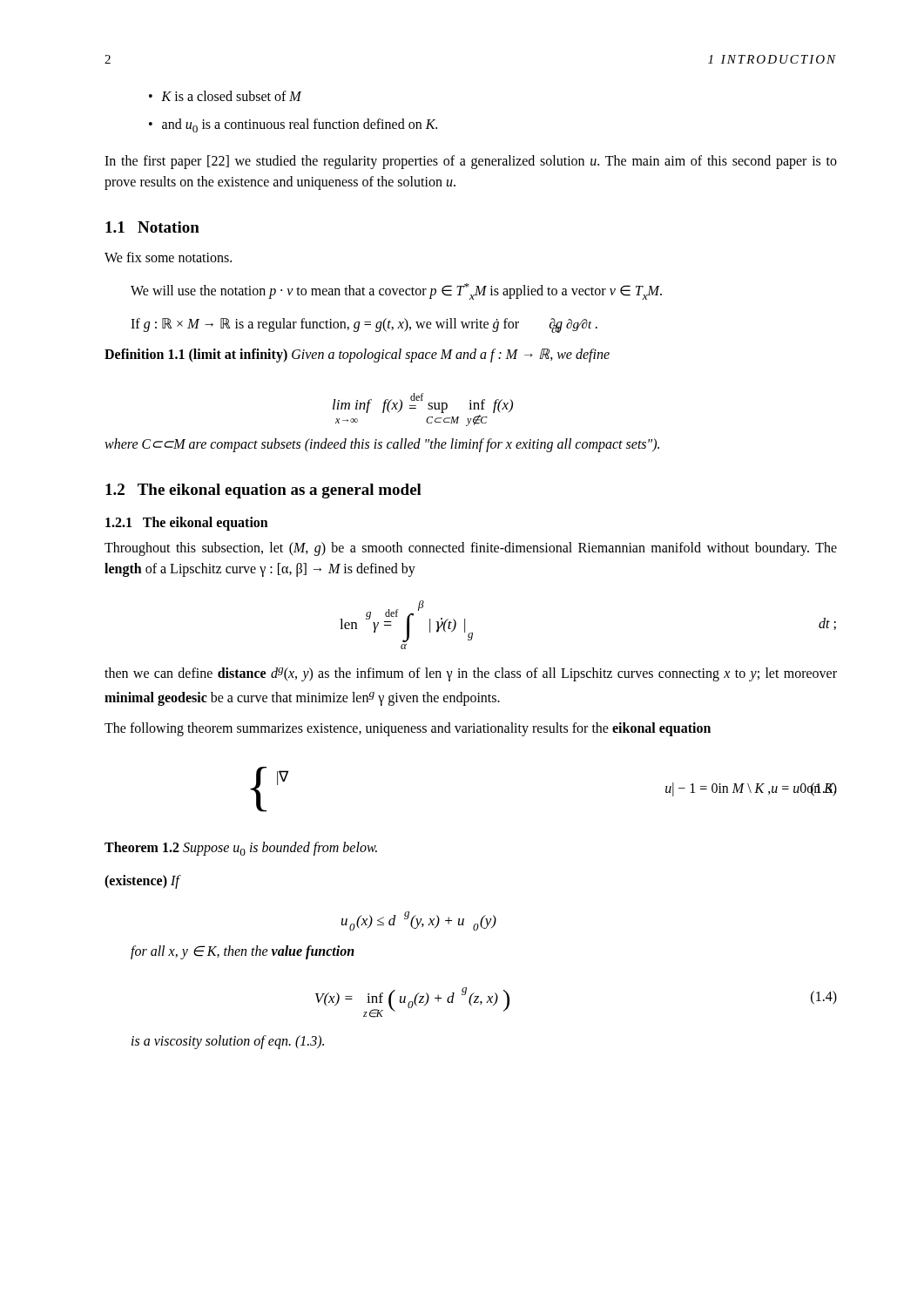Where is the passage that starts "for all x, y ∈ K, then"?
924x1307 pixels.
point(243,951)
